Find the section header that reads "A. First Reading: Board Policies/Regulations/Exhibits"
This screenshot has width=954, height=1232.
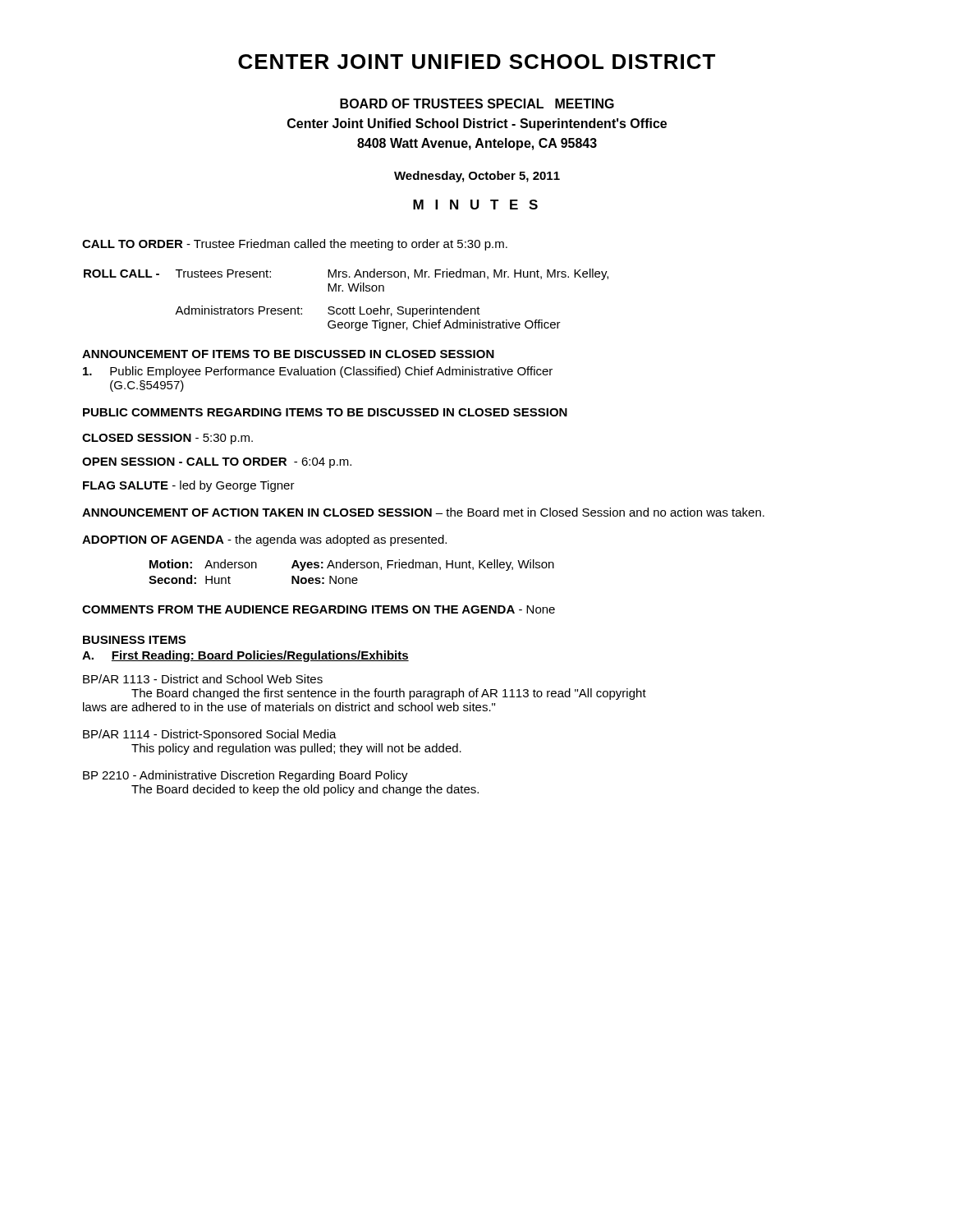pos(245,655)
